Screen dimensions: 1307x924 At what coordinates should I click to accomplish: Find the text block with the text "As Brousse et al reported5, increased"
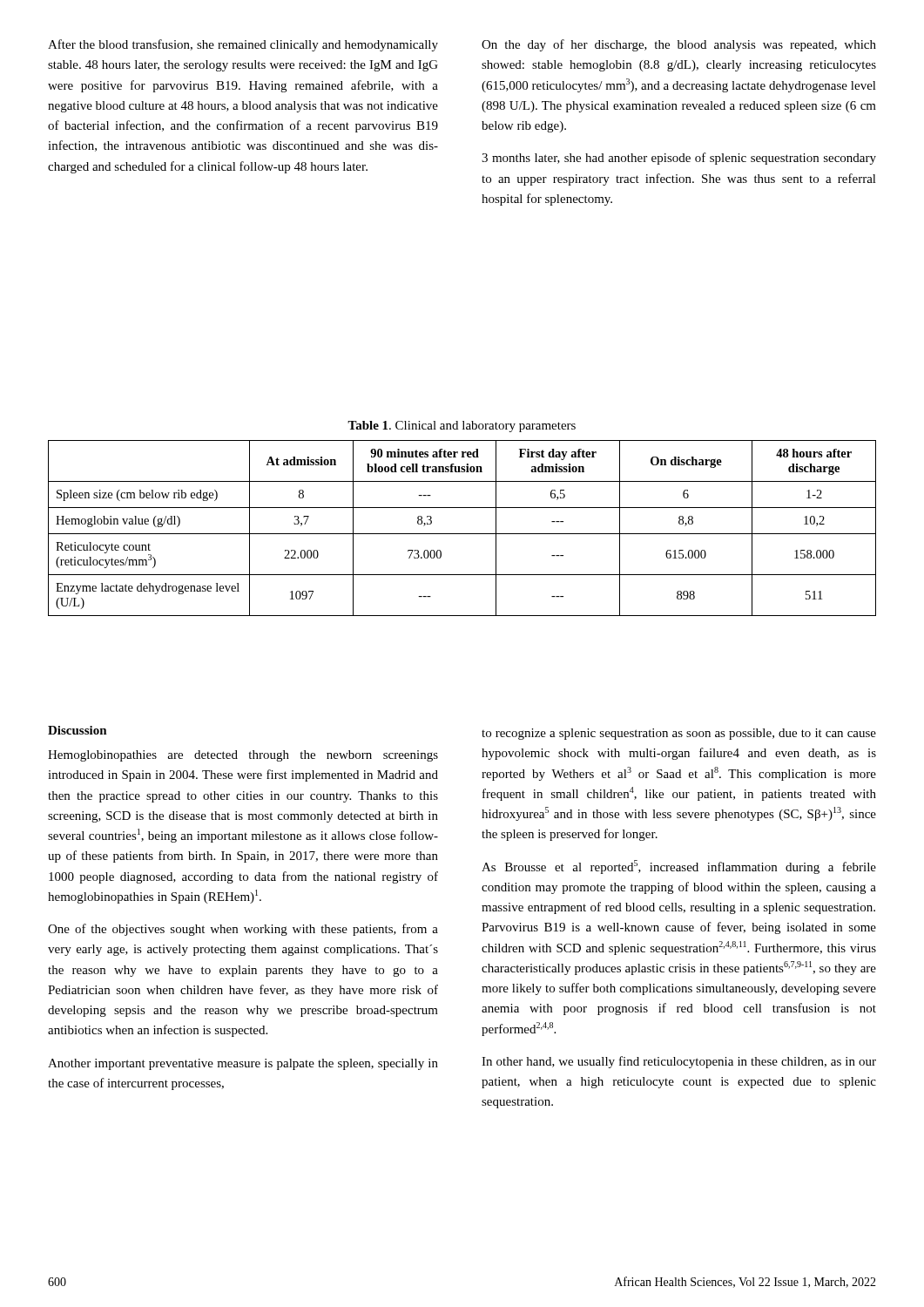click(679, 947)
